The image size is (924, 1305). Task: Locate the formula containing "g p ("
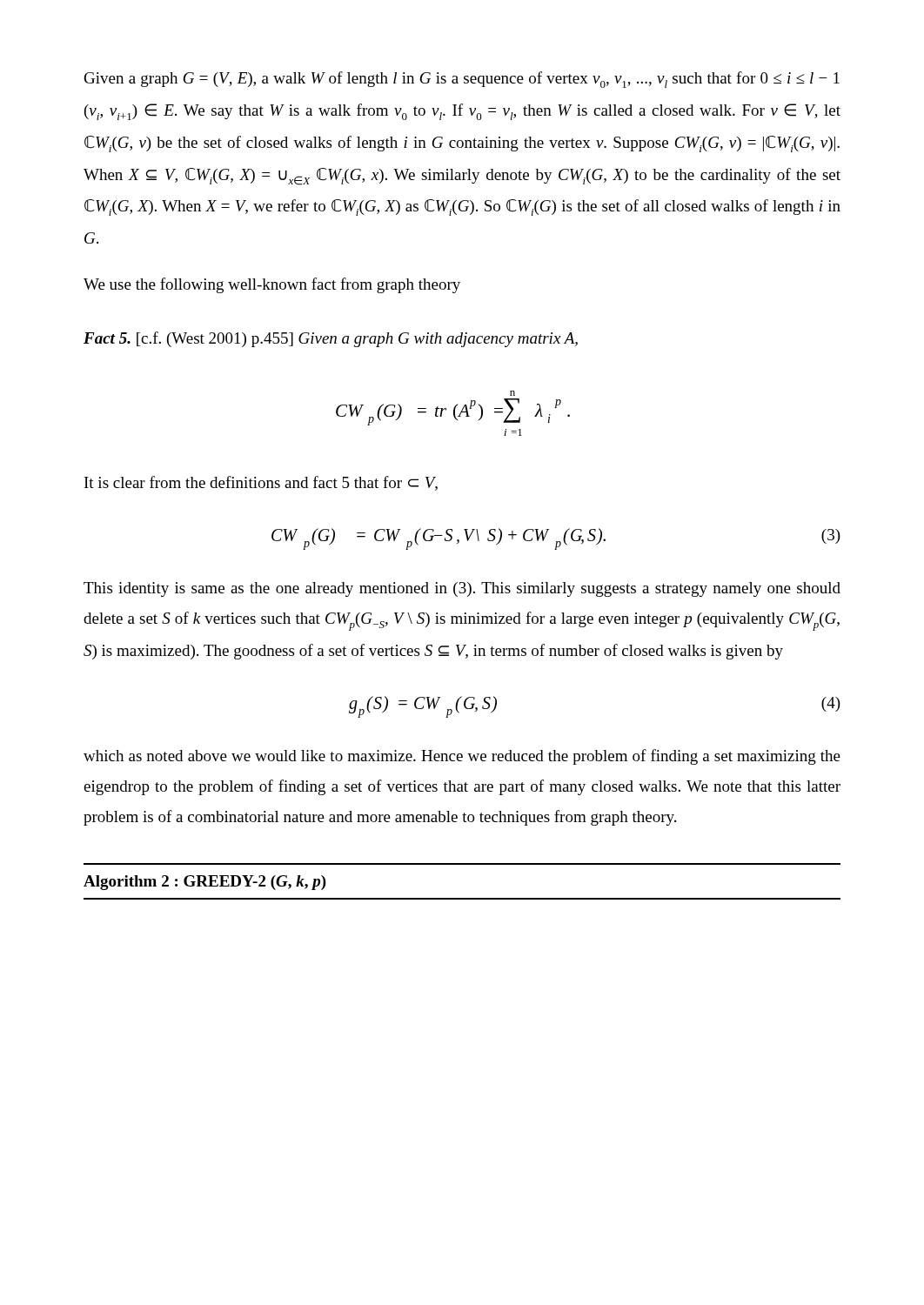(429, 707)
